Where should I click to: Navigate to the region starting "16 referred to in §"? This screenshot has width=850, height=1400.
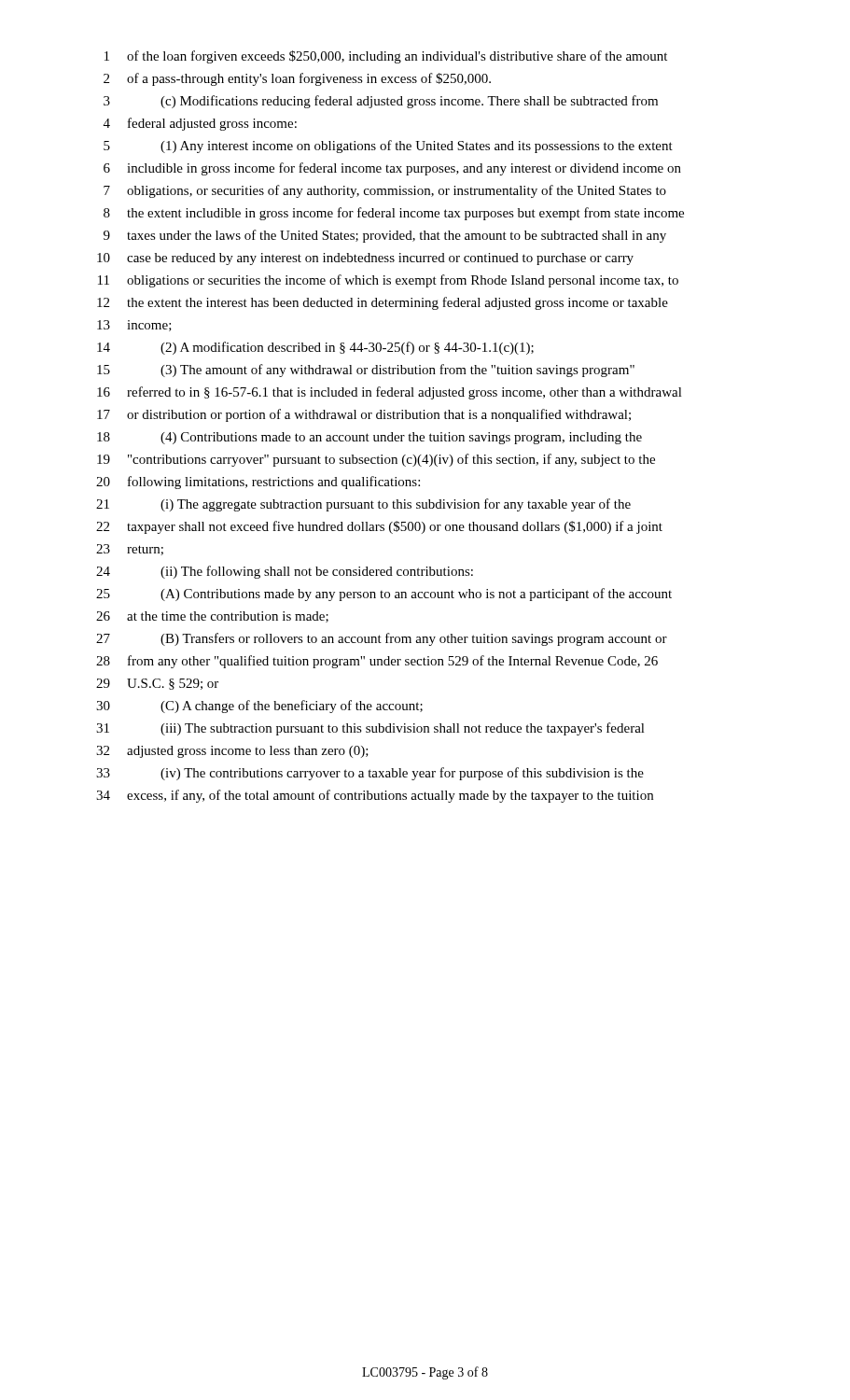coord(425,392)
